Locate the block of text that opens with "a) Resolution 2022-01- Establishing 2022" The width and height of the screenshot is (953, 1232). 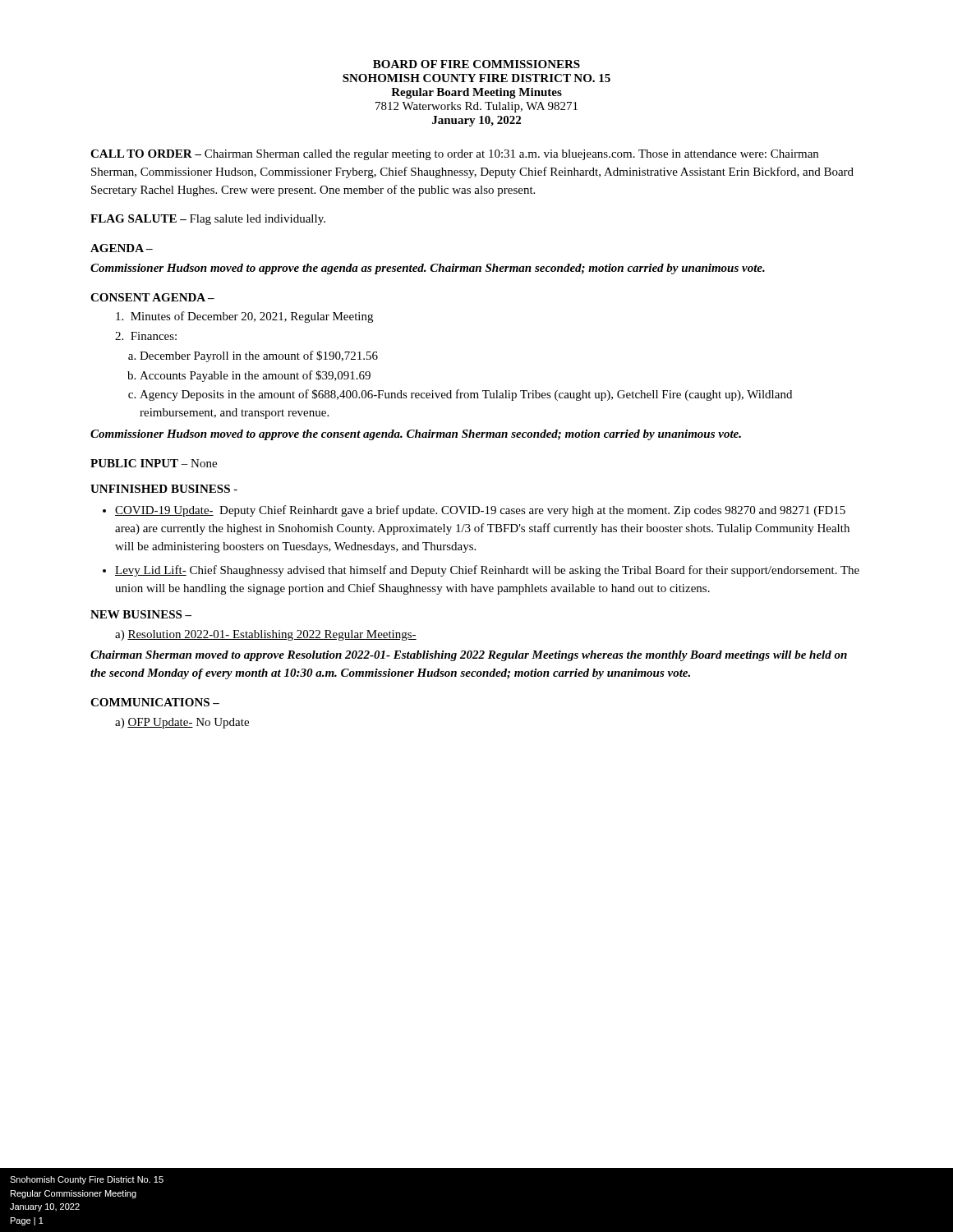pos(266,635)
